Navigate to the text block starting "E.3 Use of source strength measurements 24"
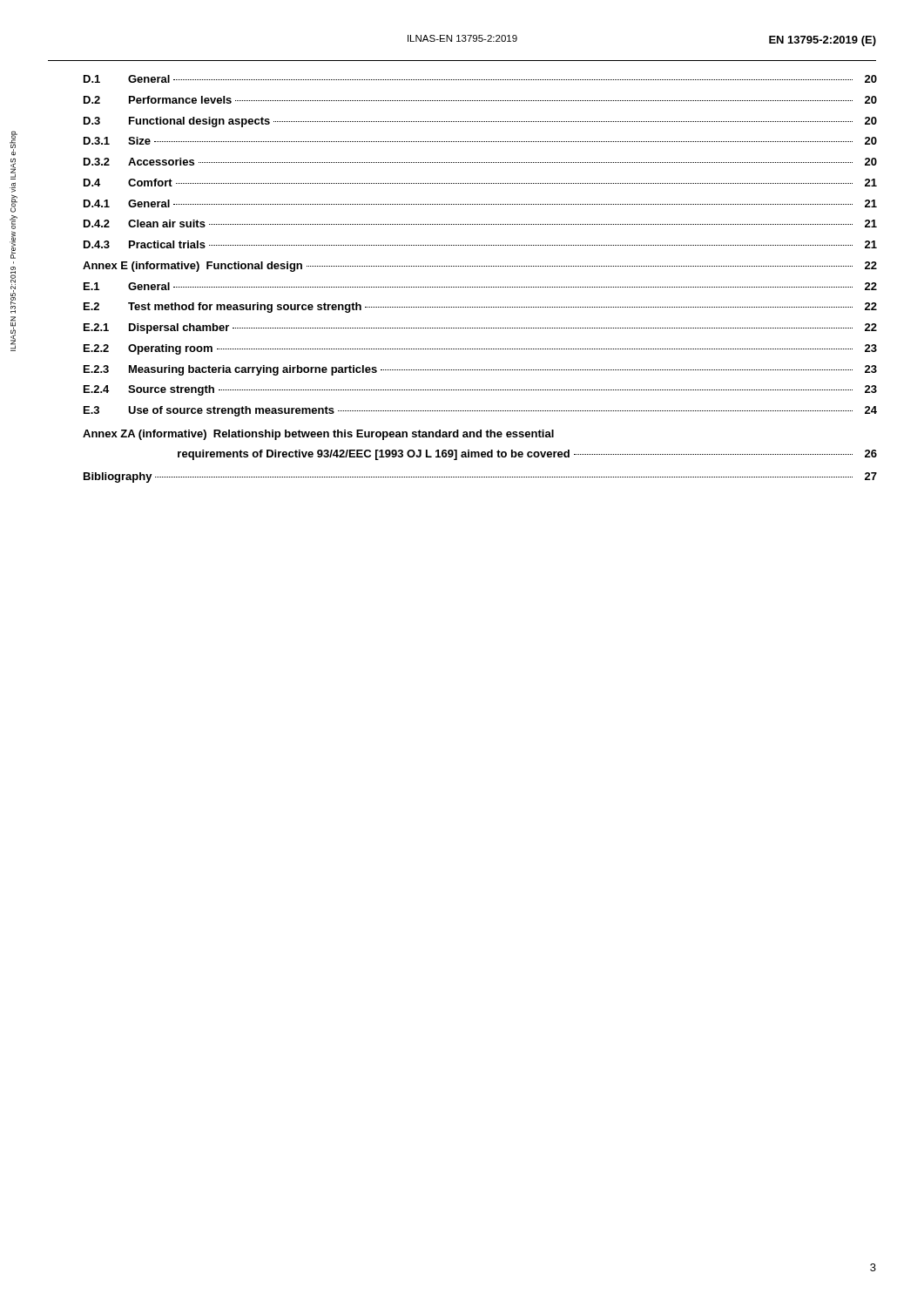The width and height of the screenshot is (924, 1307). coord(480,411)
